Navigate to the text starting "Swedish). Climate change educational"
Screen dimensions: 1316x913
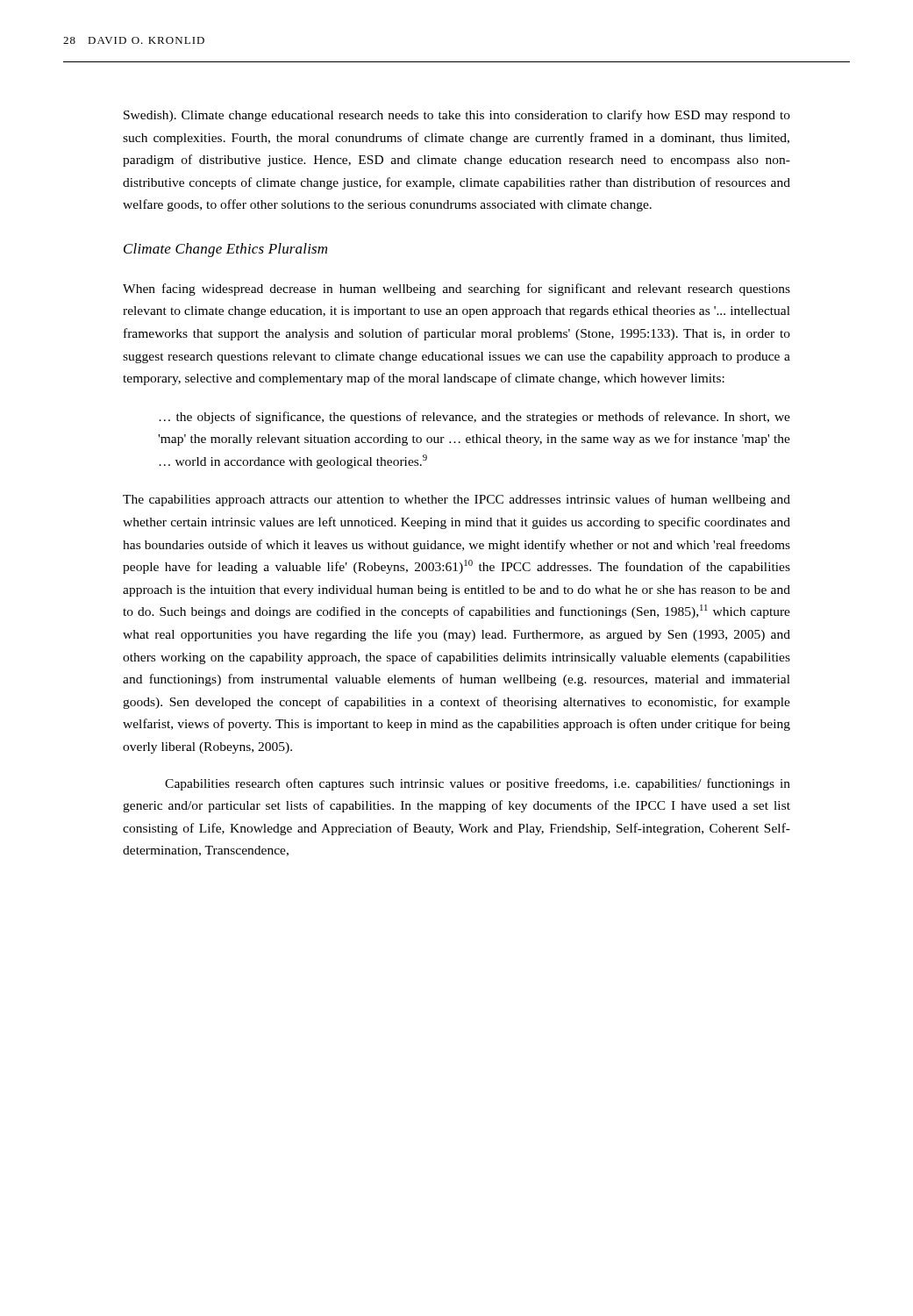coord(456,159)
